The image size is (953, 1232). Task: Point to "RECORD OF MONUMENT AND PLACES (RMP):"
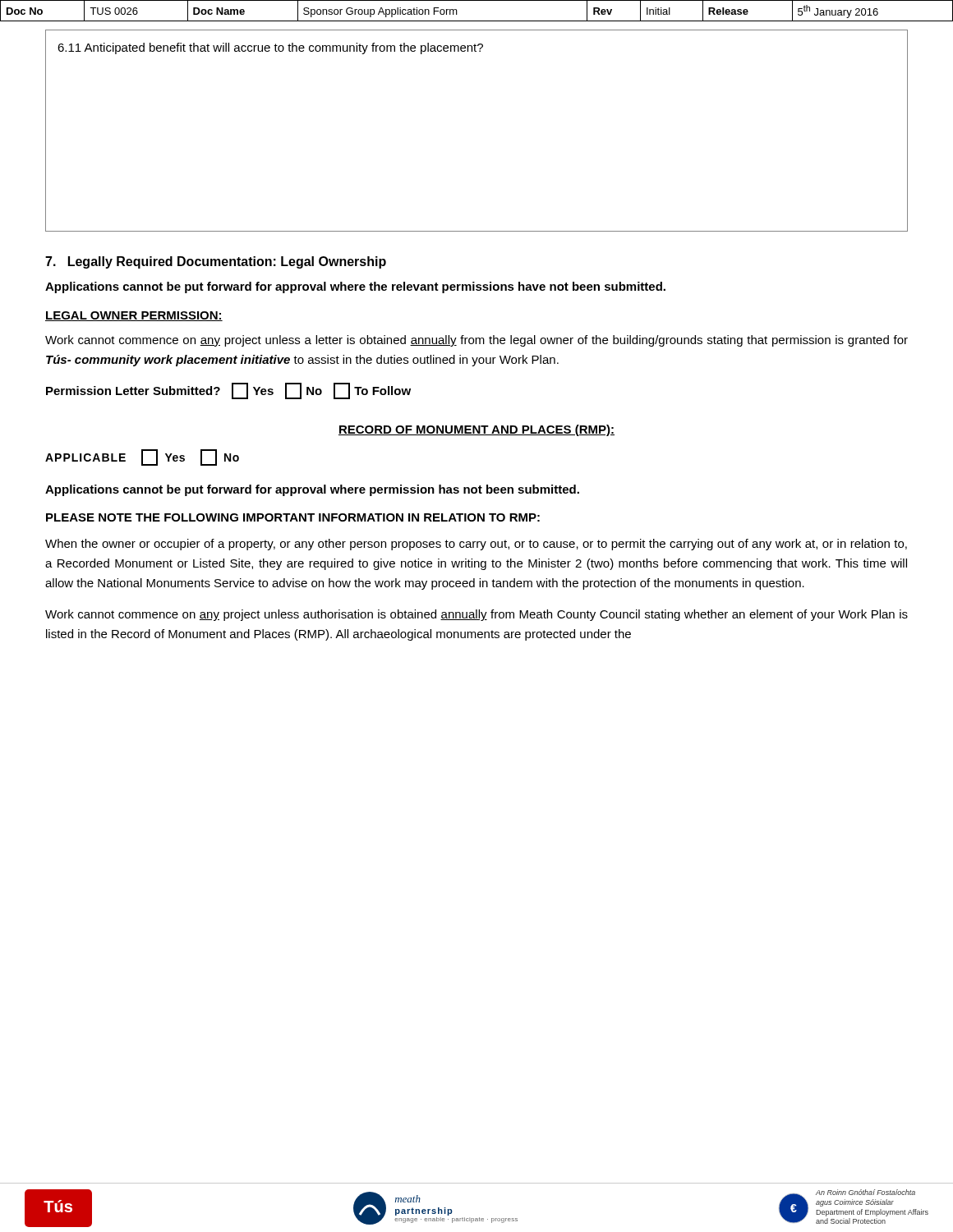[476, 429]
